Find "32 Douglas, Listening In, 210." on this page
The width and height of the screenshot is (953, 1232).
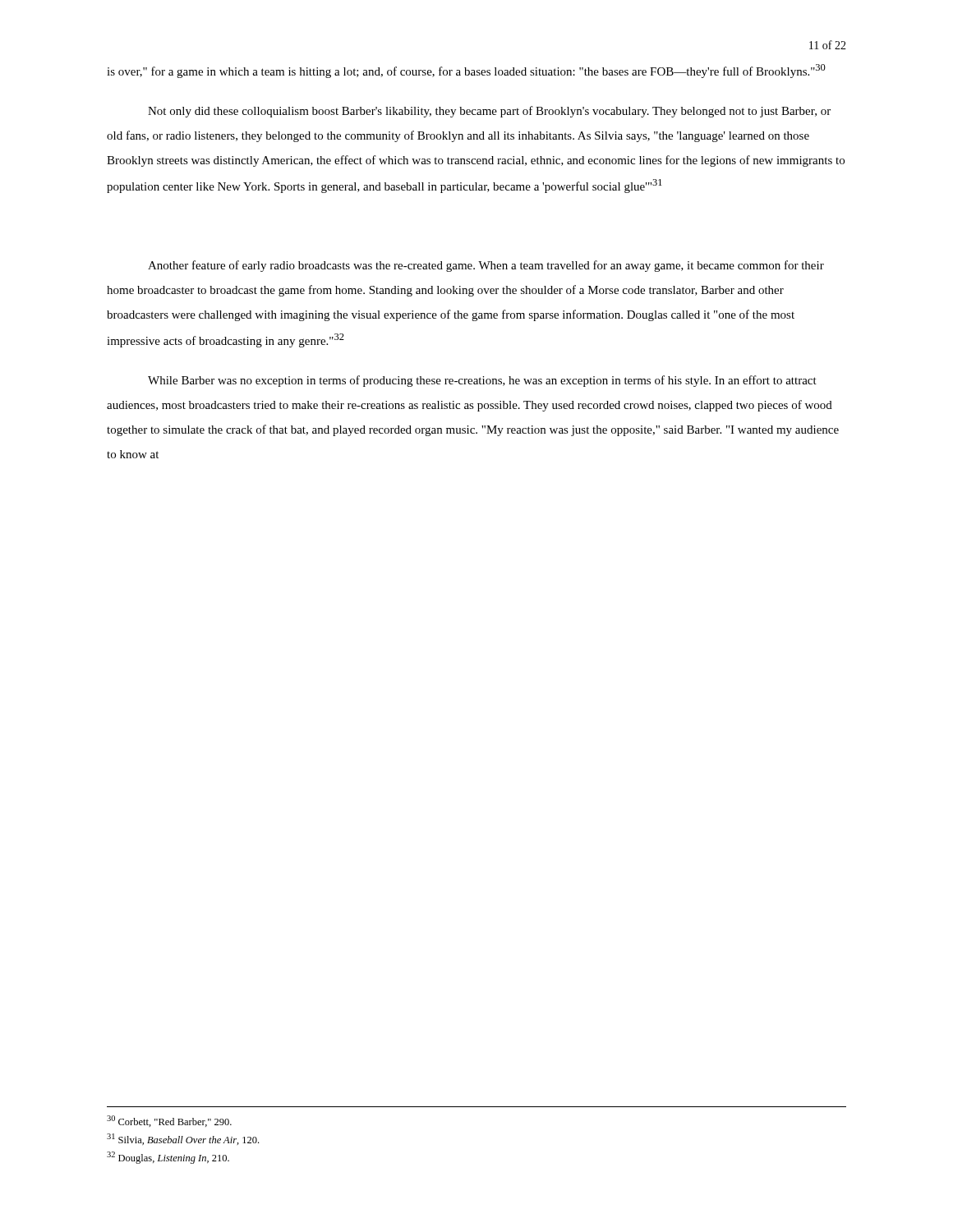168,1157
